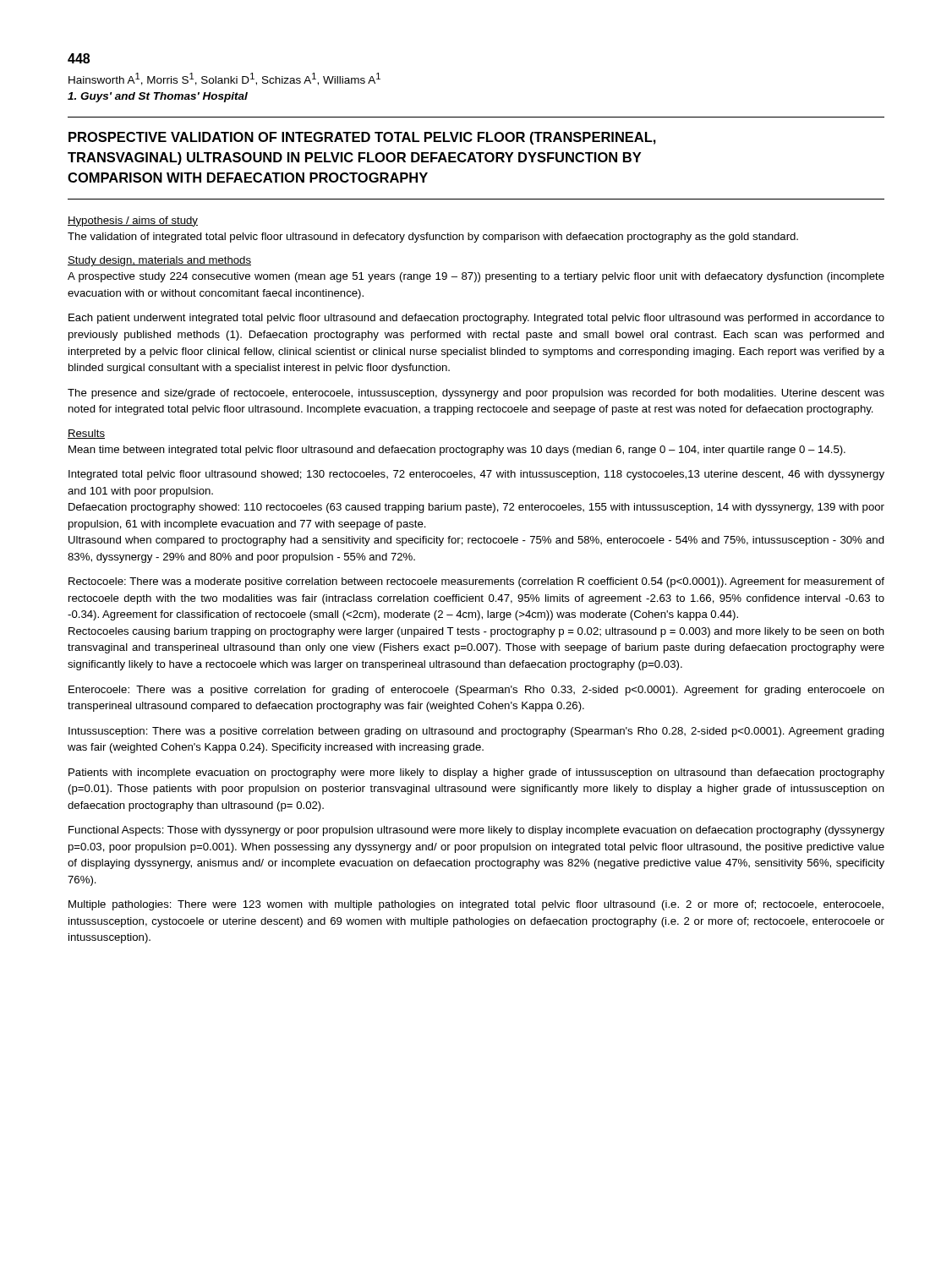This screenshot has height=1268, width=952.
Task: Point to the title beginning "PROSPECTIVE VALIDATION OF INTEGRATED TOTAL PELVIC FLOOR"
Action: click(x=476, y=158)
